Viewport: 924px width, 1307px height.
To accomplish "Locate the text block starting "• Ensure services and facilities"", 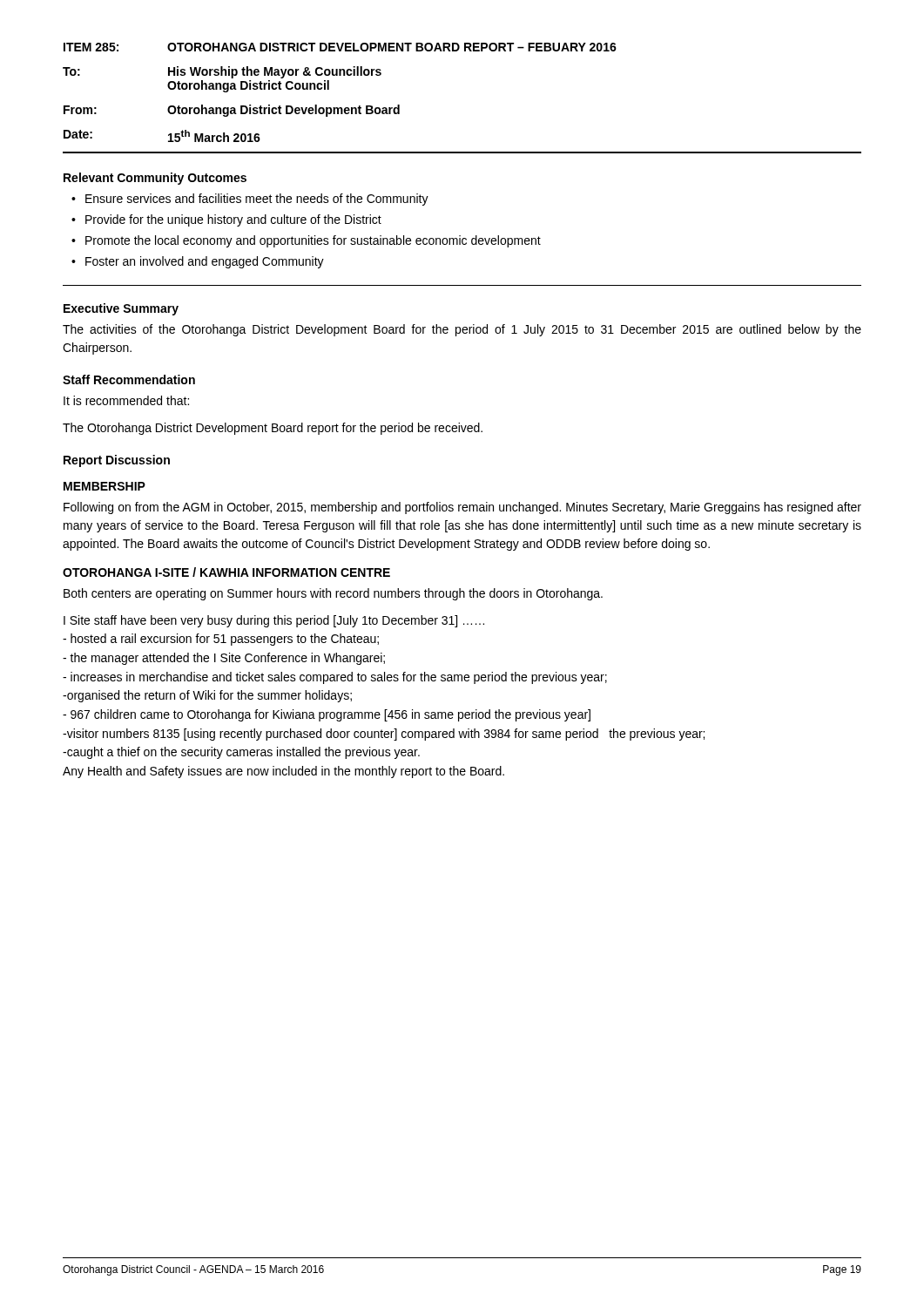I will (250, 199).
